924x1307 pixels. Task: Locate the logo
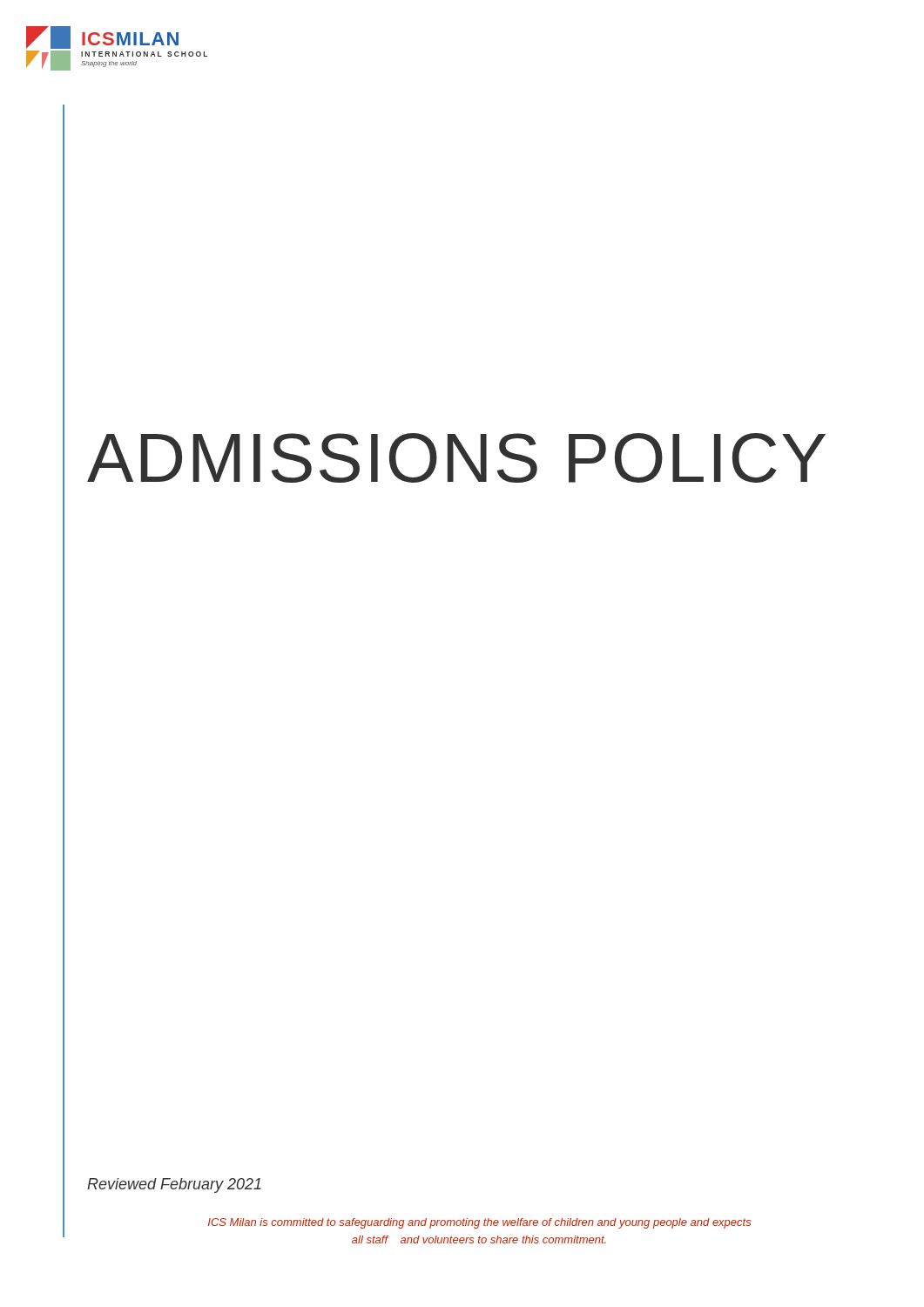[x=117, y=48]
